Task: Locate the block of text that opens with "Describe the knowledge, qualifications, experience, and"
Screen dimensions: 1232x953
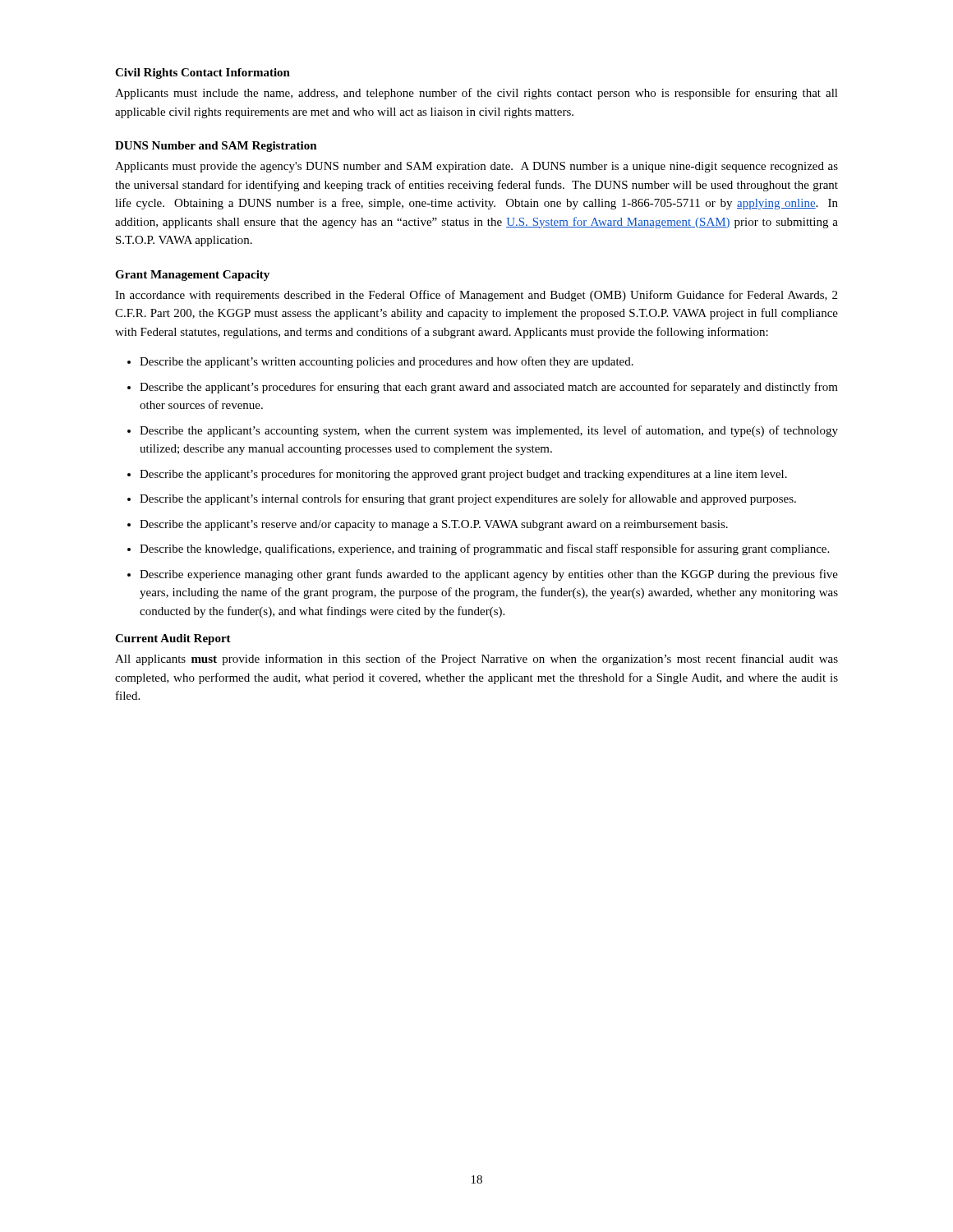Action: [x=485, y=549]
